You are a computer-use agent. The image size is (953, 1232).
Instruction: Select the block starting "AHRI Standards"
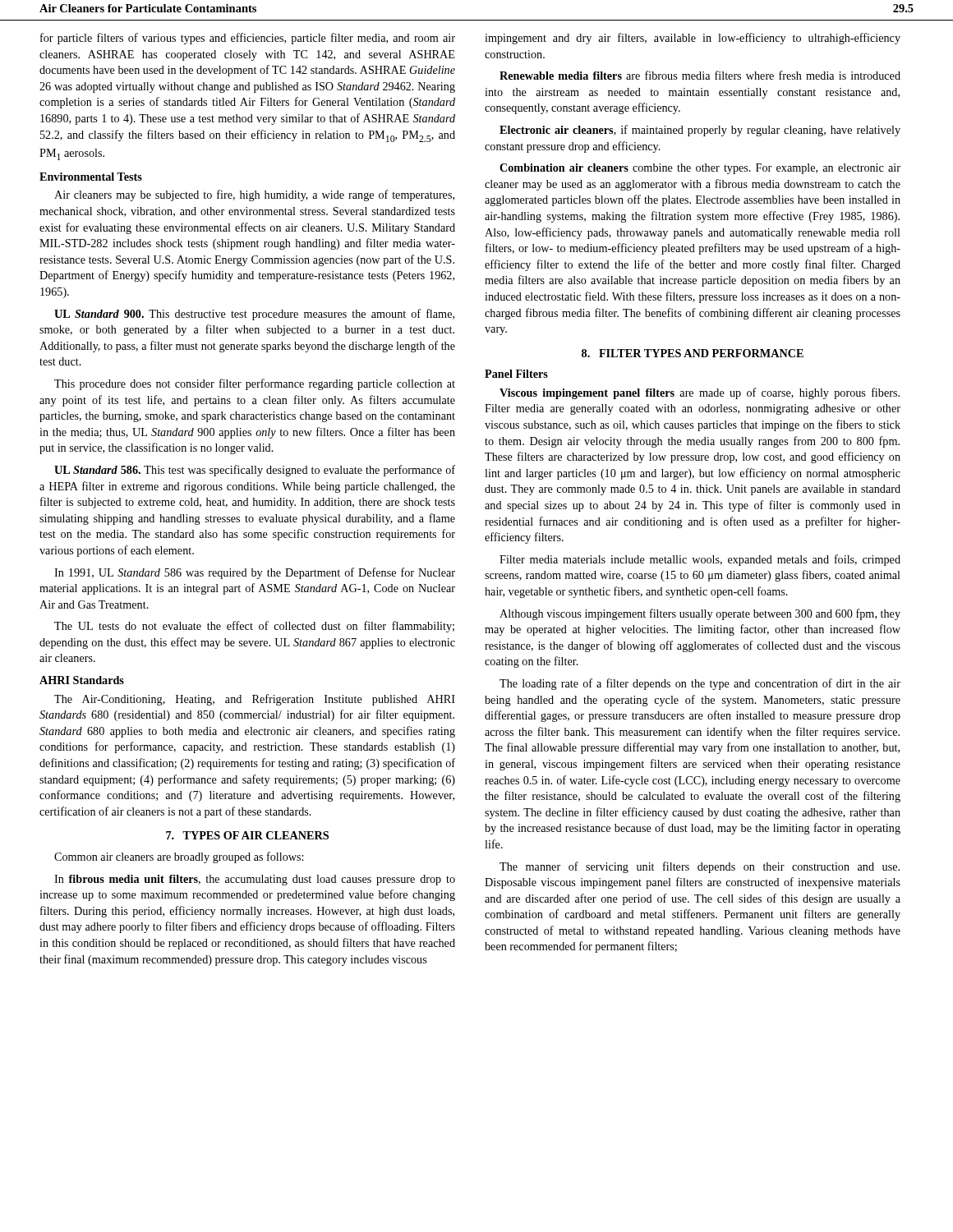point(82,680)
